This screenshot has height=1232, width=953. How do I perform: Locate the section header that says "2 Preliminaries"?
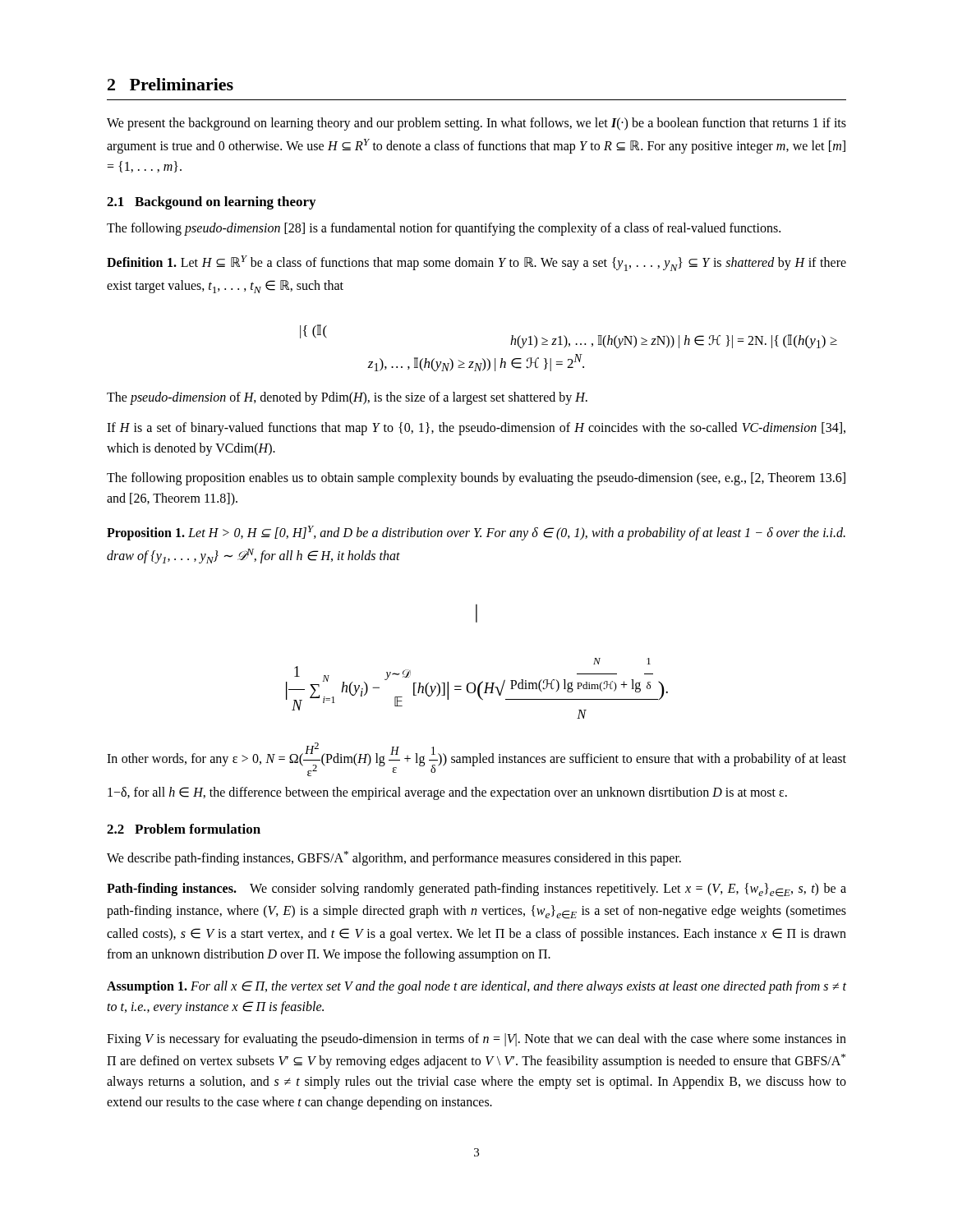tap(170, 84)
